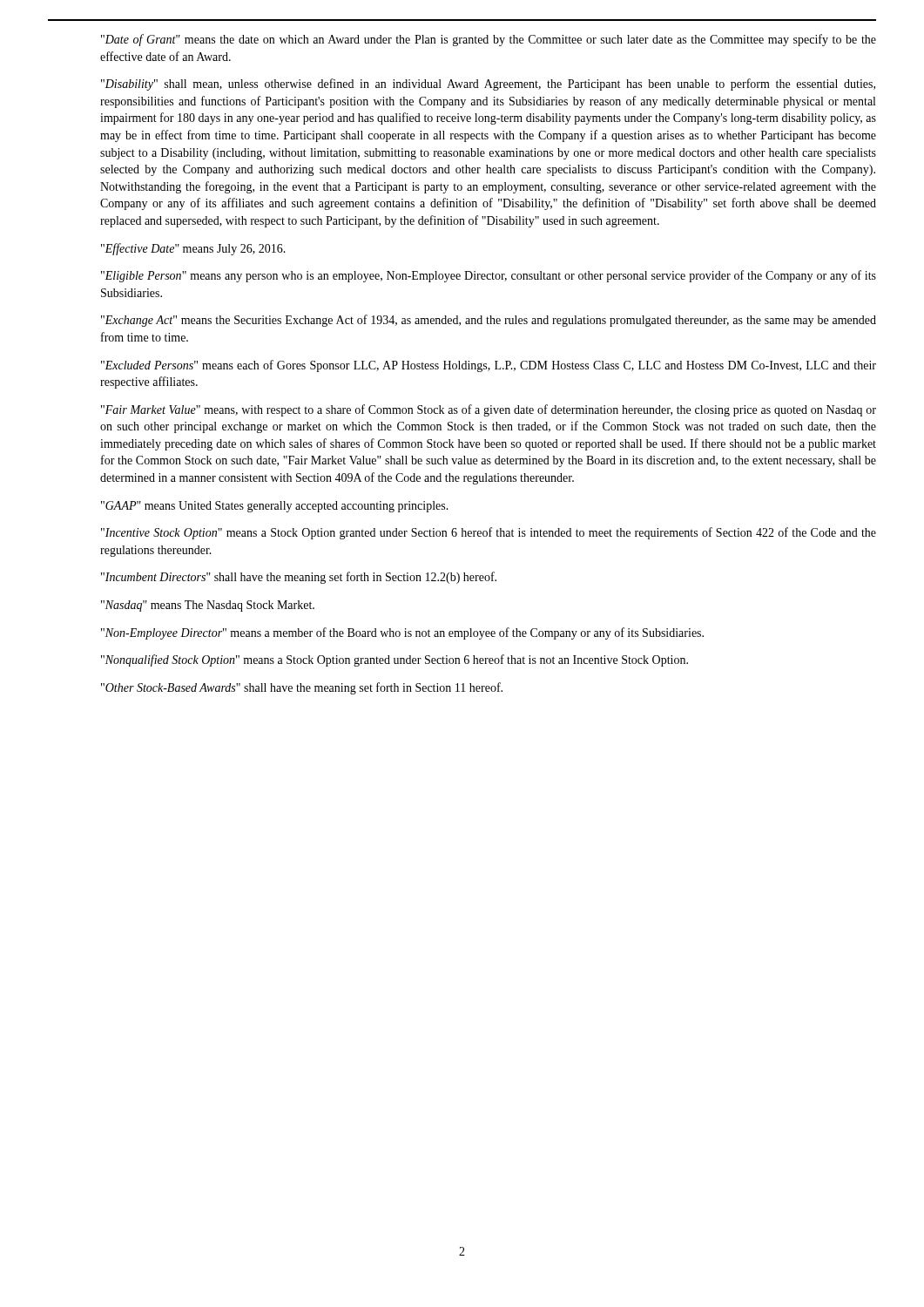This screenshot has width=924, height=1307.
Task: Click the passage that begins ""Exchange Act" means the Securities"
Action: click(x=488, y=329)
